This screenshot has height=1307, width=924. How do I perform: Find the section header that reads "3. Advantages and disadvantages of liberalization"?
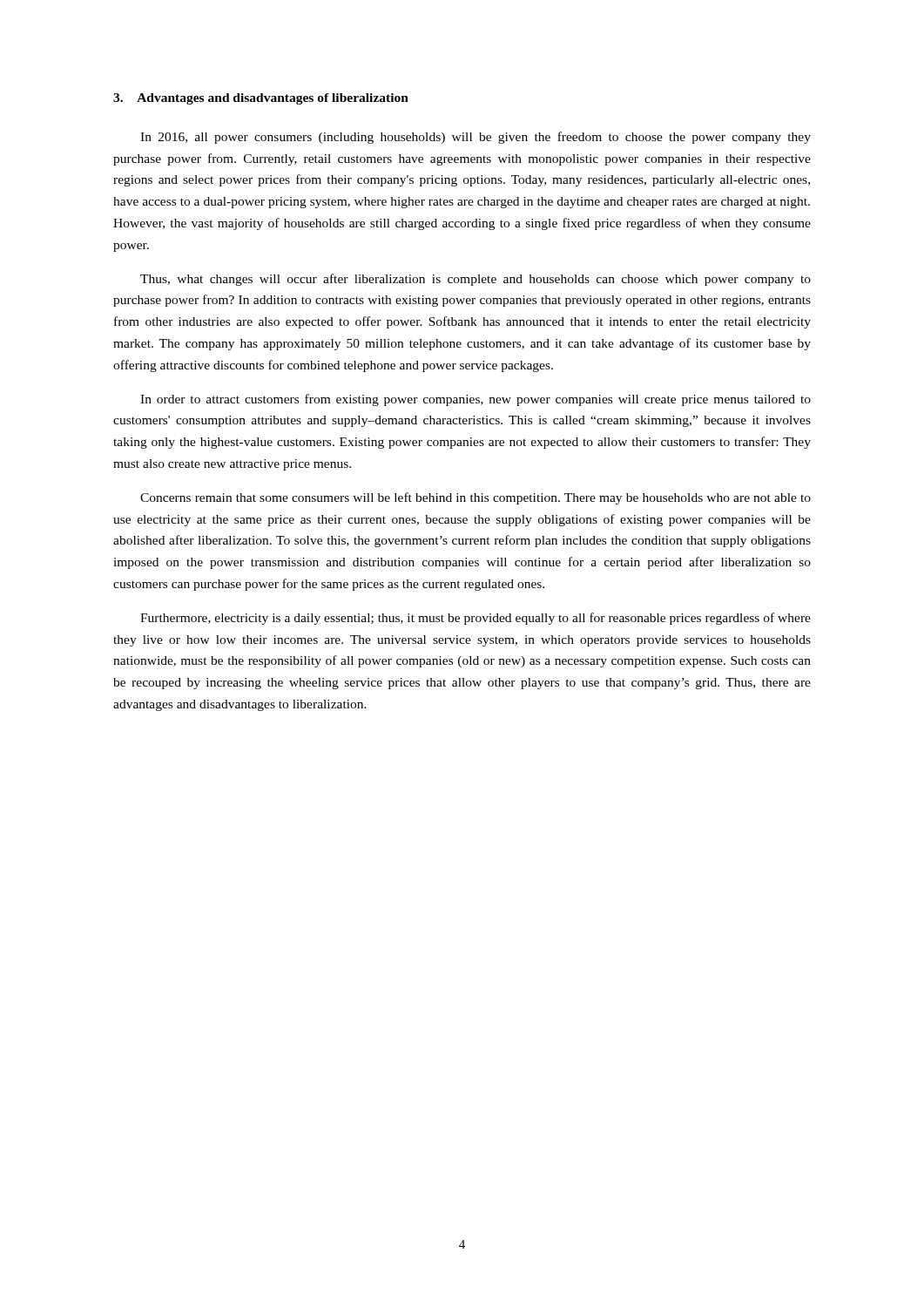click(261, 97)
